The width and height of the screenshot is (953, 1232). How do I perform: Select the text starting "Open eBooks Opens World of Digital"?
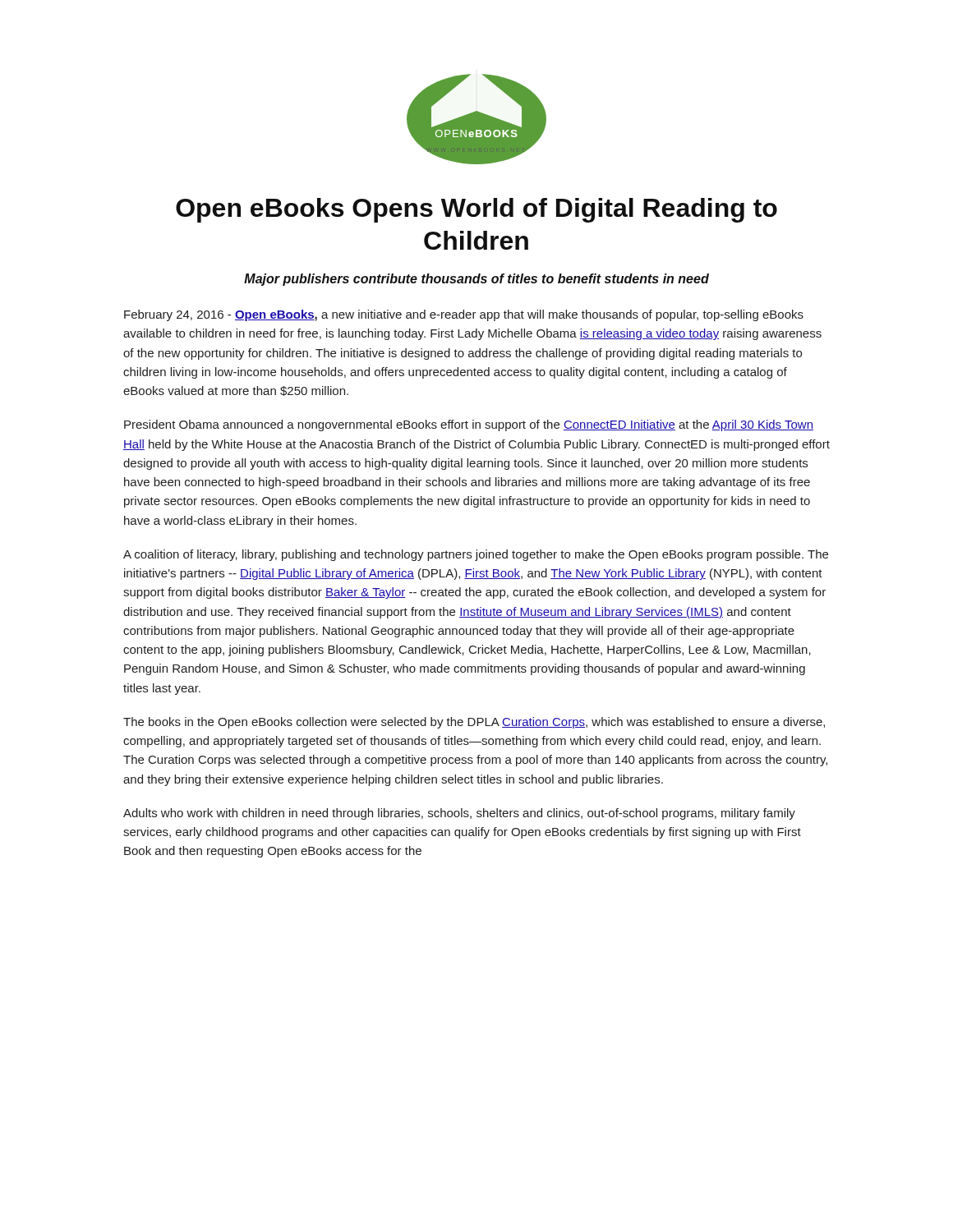tap(476, 224)
